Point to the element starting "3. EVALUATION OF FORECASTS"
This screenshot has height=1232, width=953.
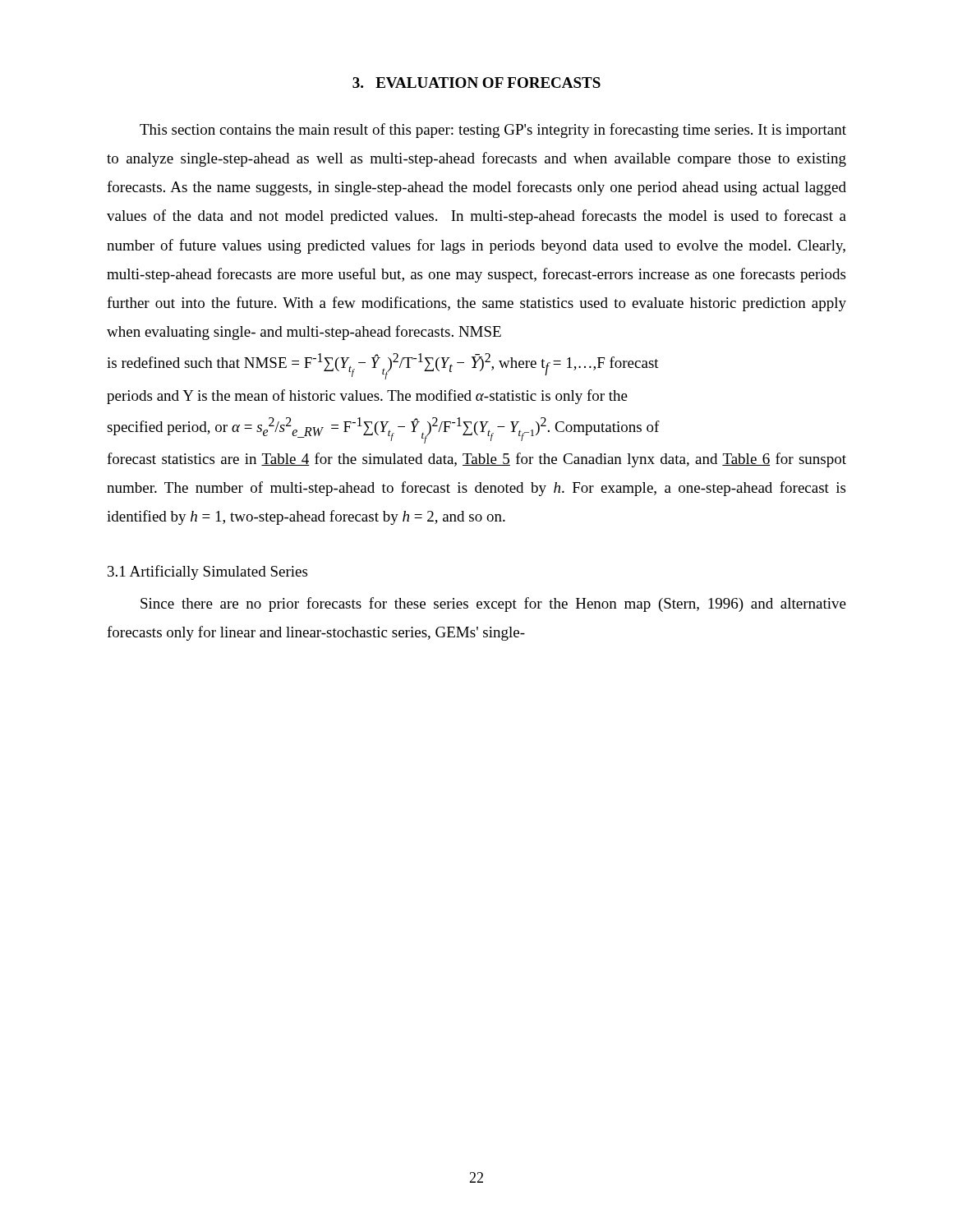pyautogui.click(x=476, y=83)
